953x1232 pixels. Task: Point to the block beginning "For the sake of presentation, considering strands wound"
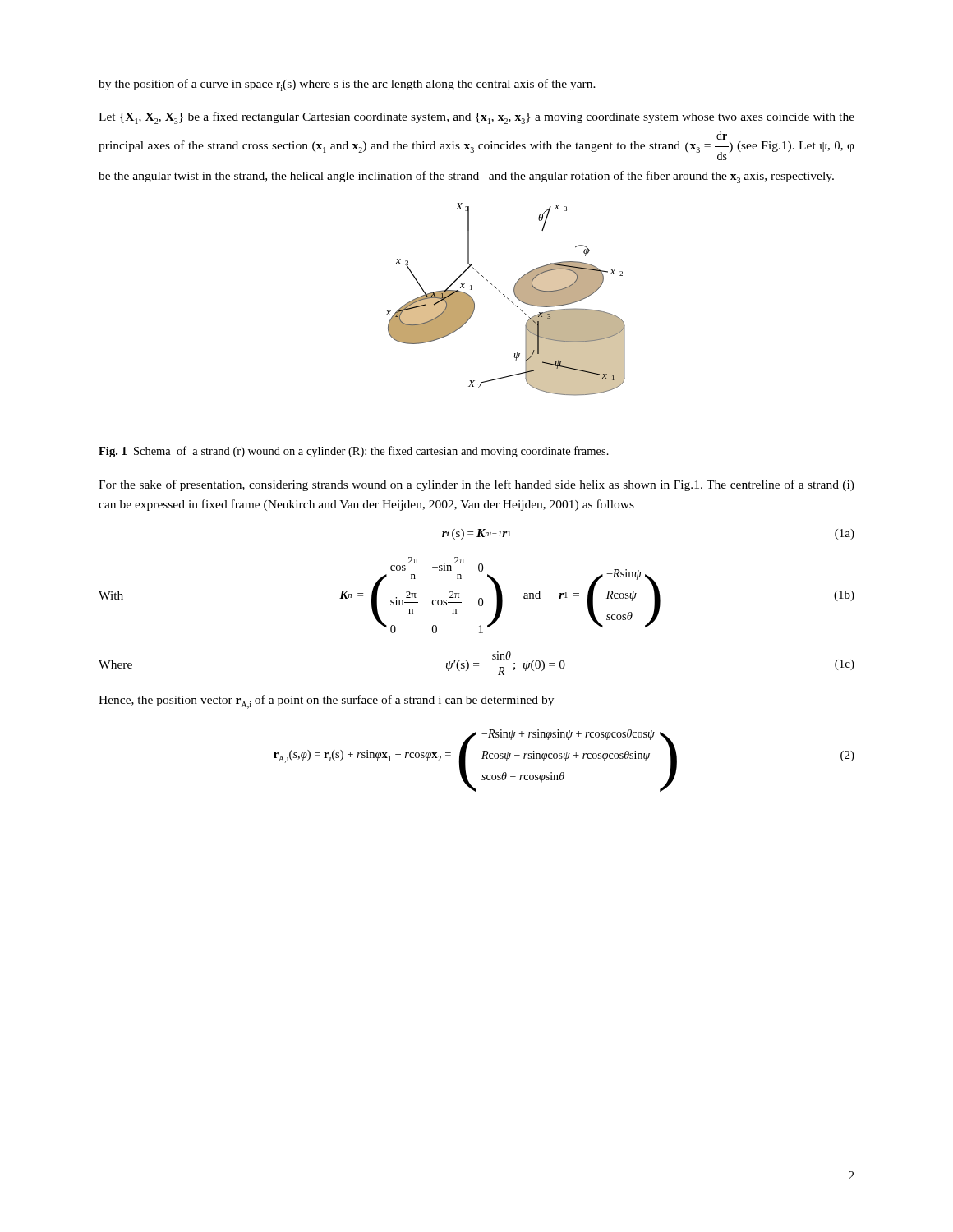tap(476, 495)
